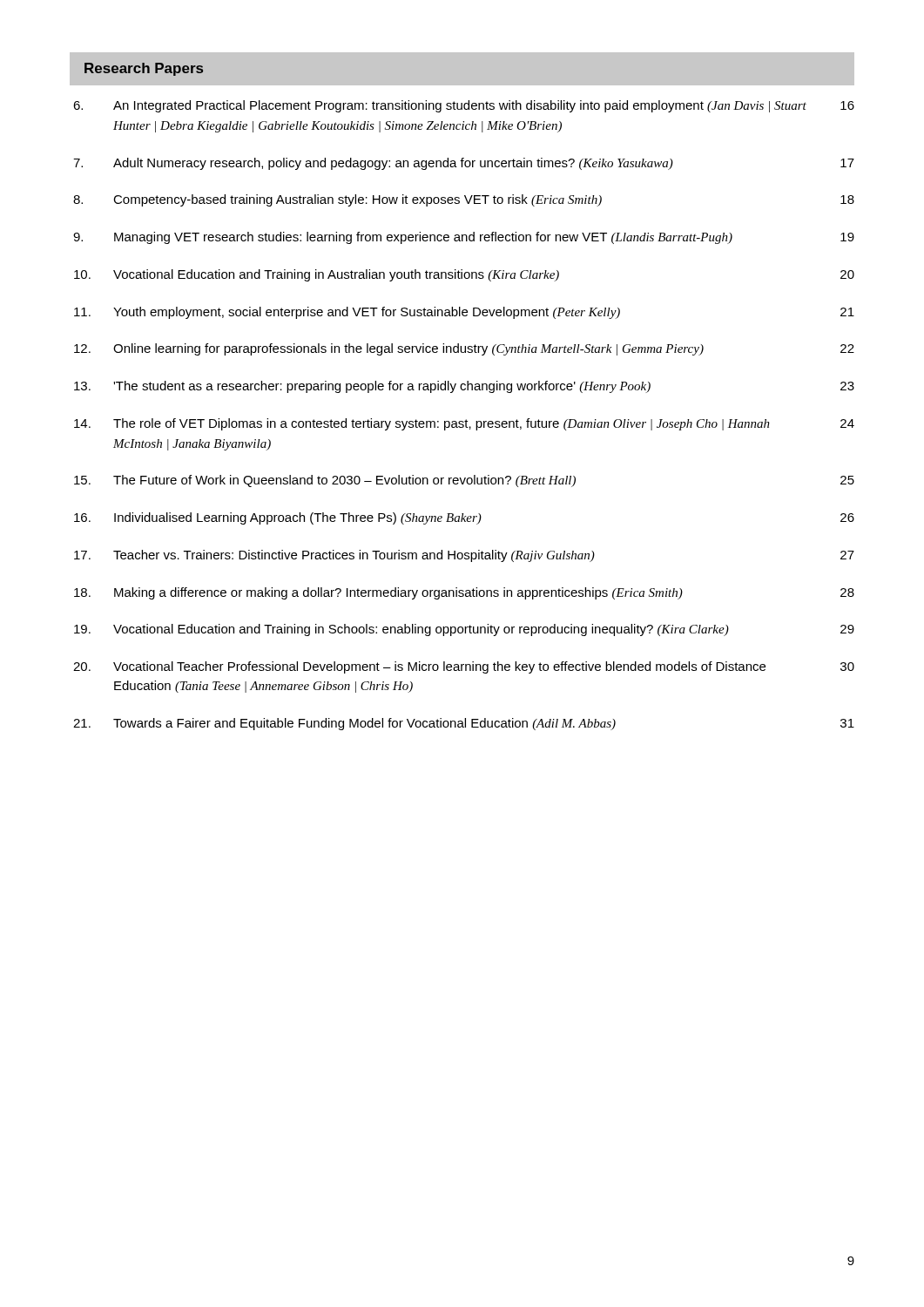This screenshot has height=1307, width=924.
Task: Click the passage that begins "Individualised Learning Approach (The Three Ps)"
Action: point(297,517)
